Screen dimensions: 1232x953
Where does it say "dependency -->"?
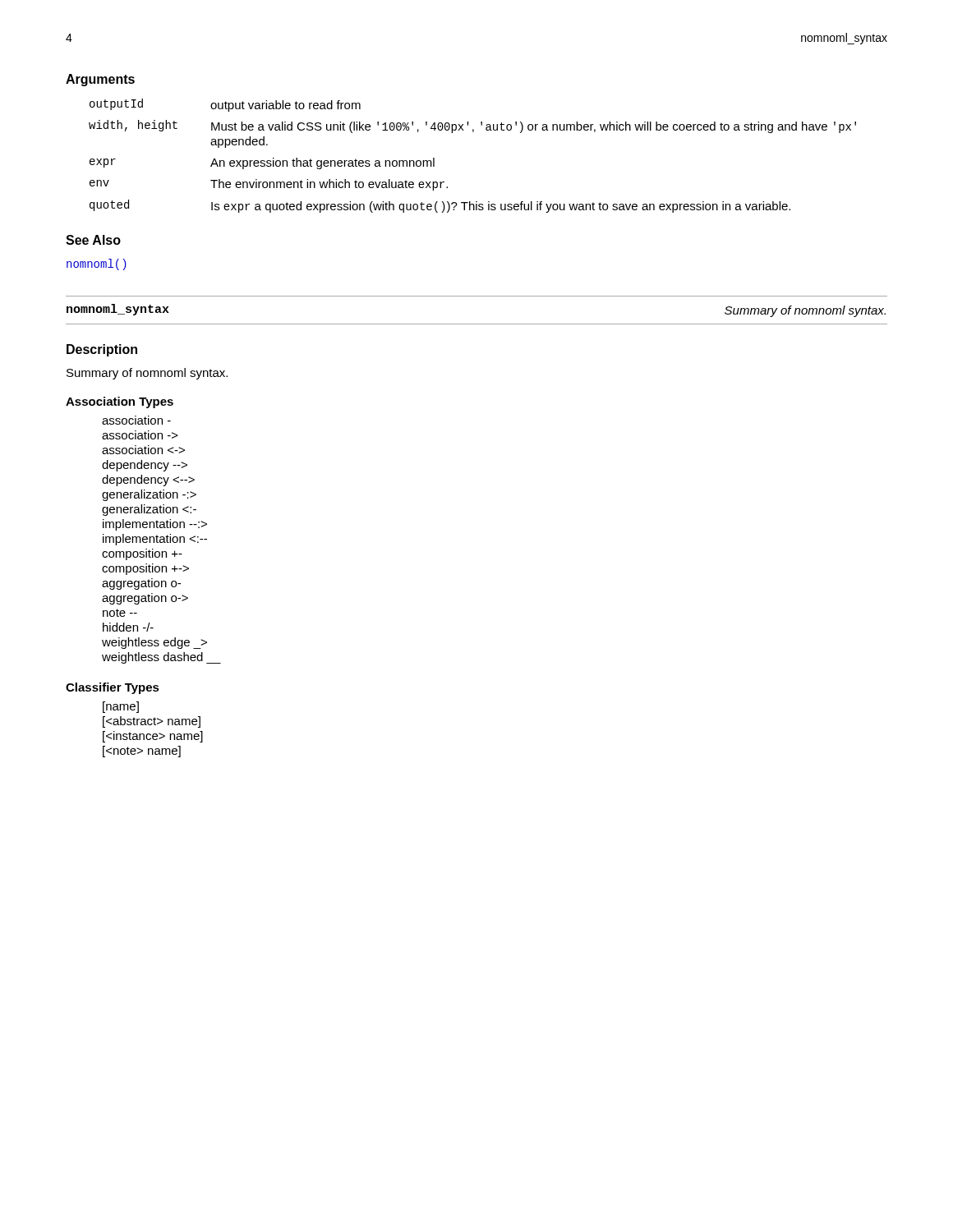pos(145,464)
